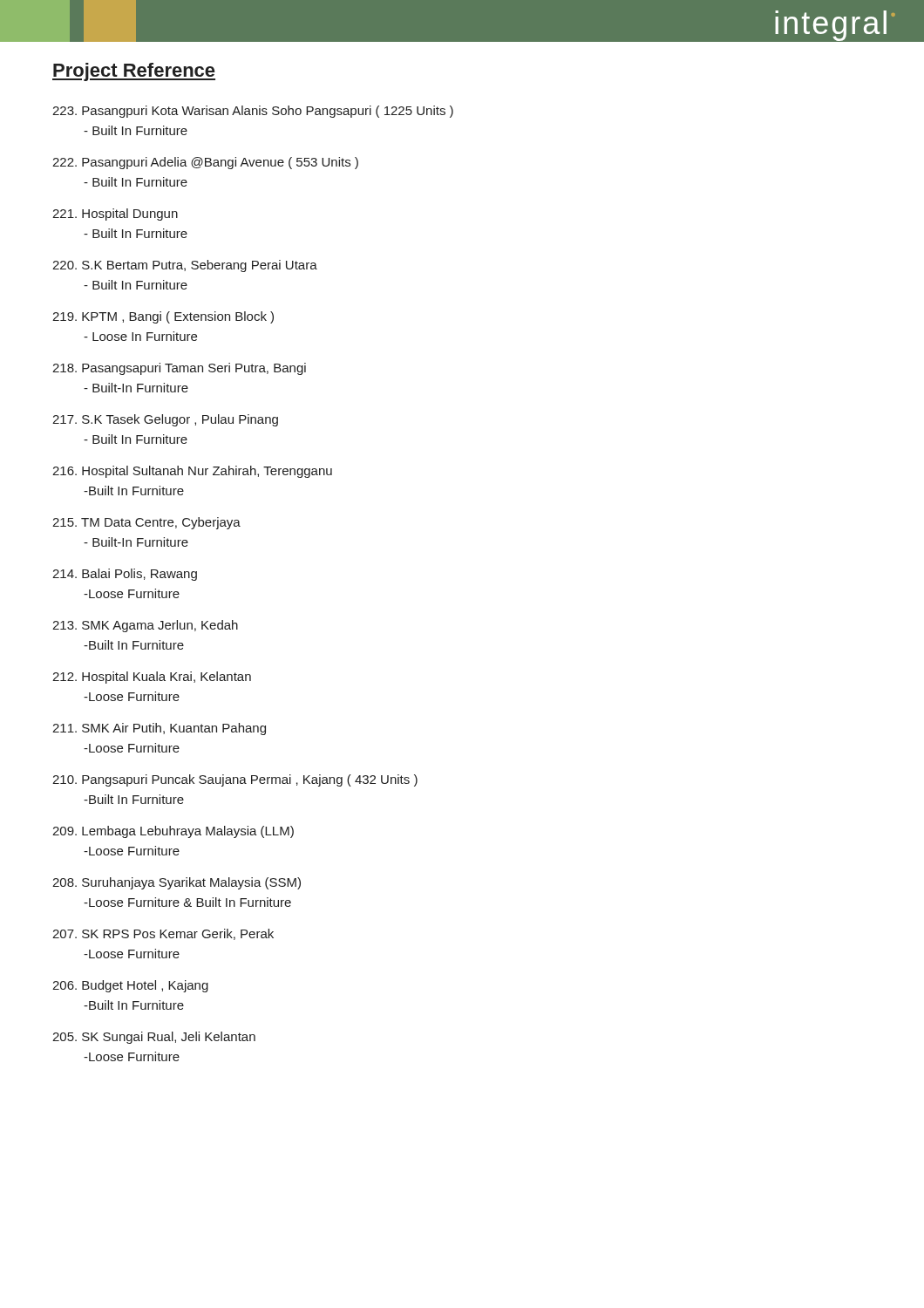This screenshot has height=1308, width=924.
Task: Click on the element starting "223. Pasangpuri Kota Warisan Alanis Soho"
Action: click(253, 112)
